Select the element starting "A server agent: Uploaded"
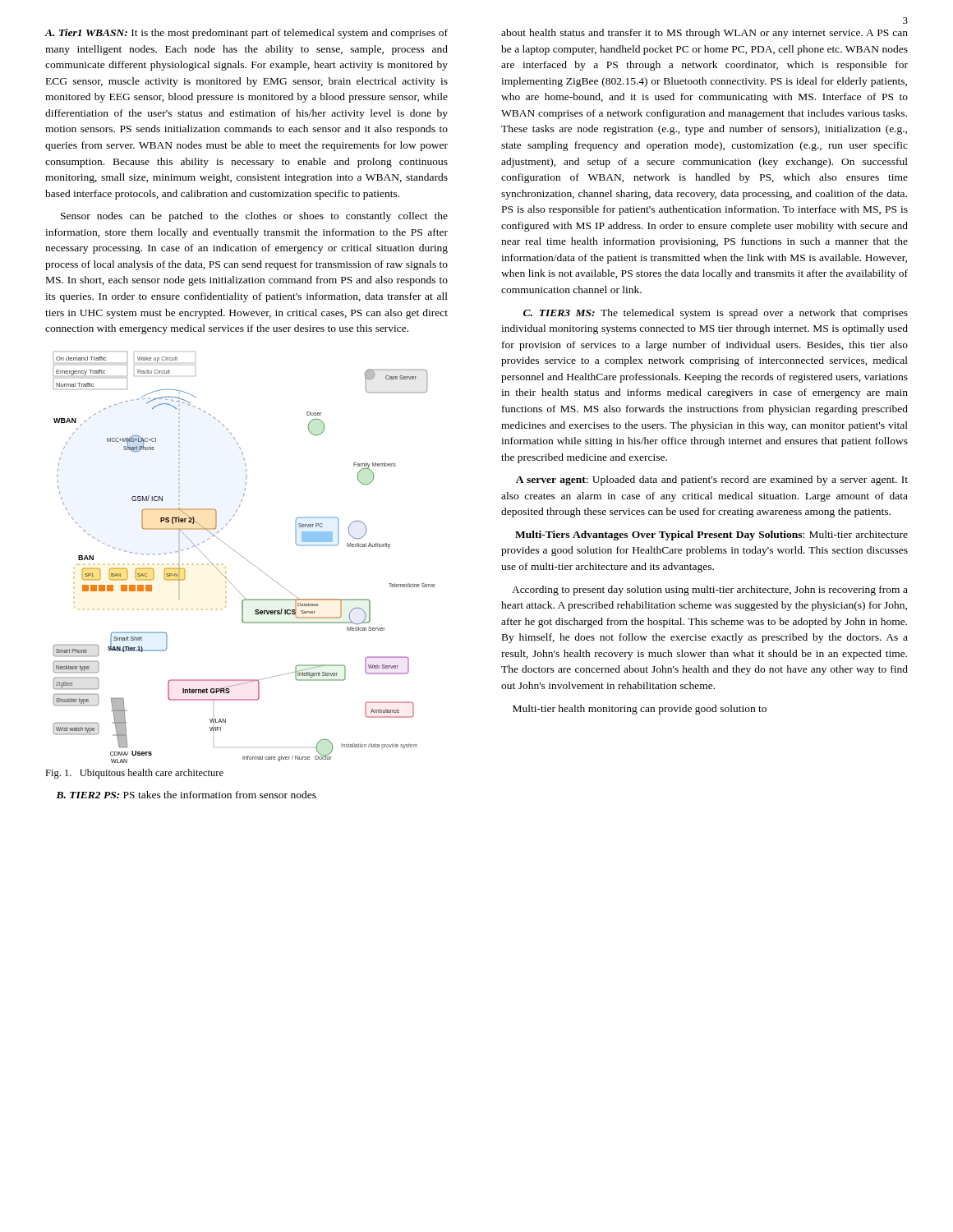 pyautogui.click(x=705, y=496)
